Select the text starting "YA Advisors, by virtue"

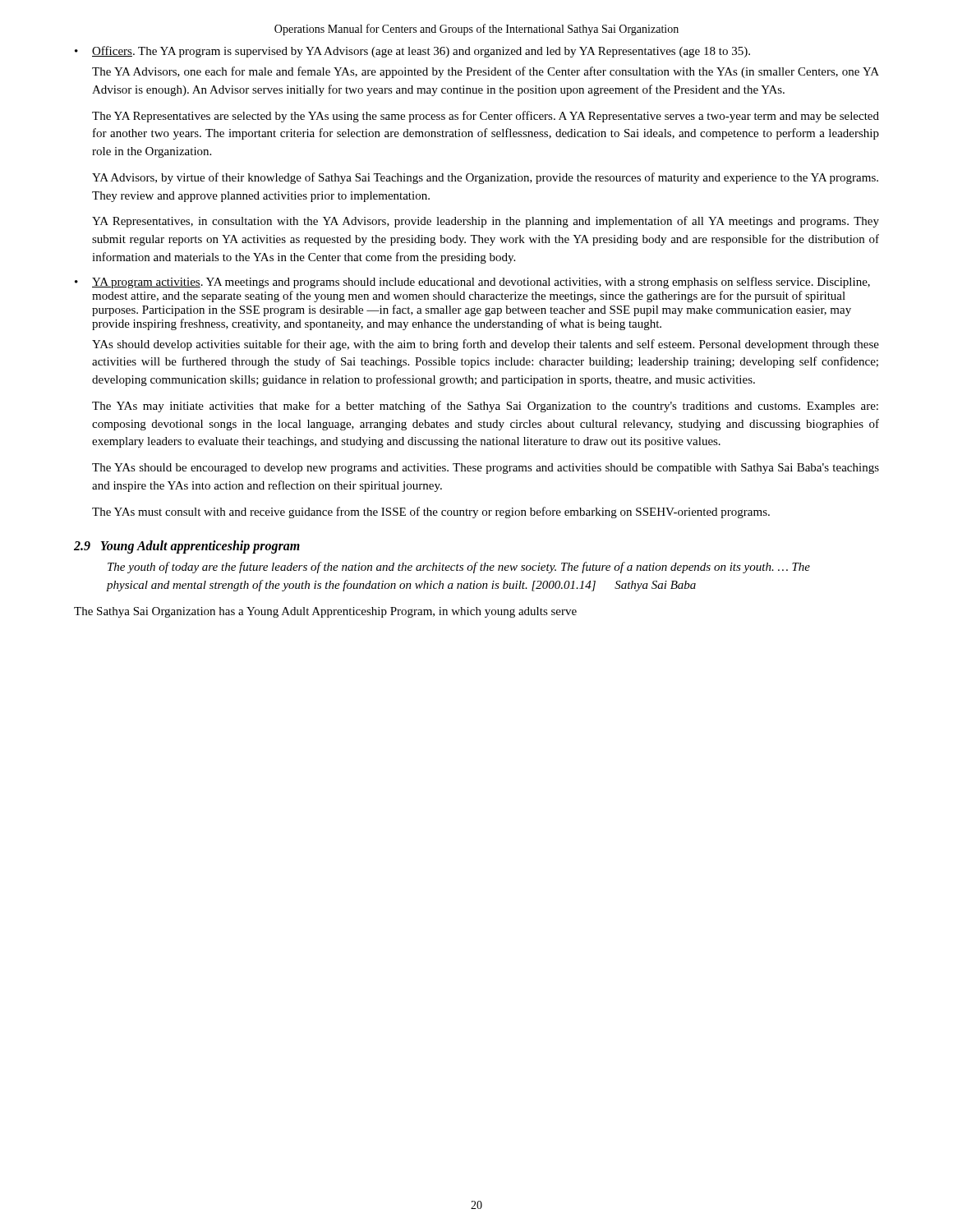486,186
